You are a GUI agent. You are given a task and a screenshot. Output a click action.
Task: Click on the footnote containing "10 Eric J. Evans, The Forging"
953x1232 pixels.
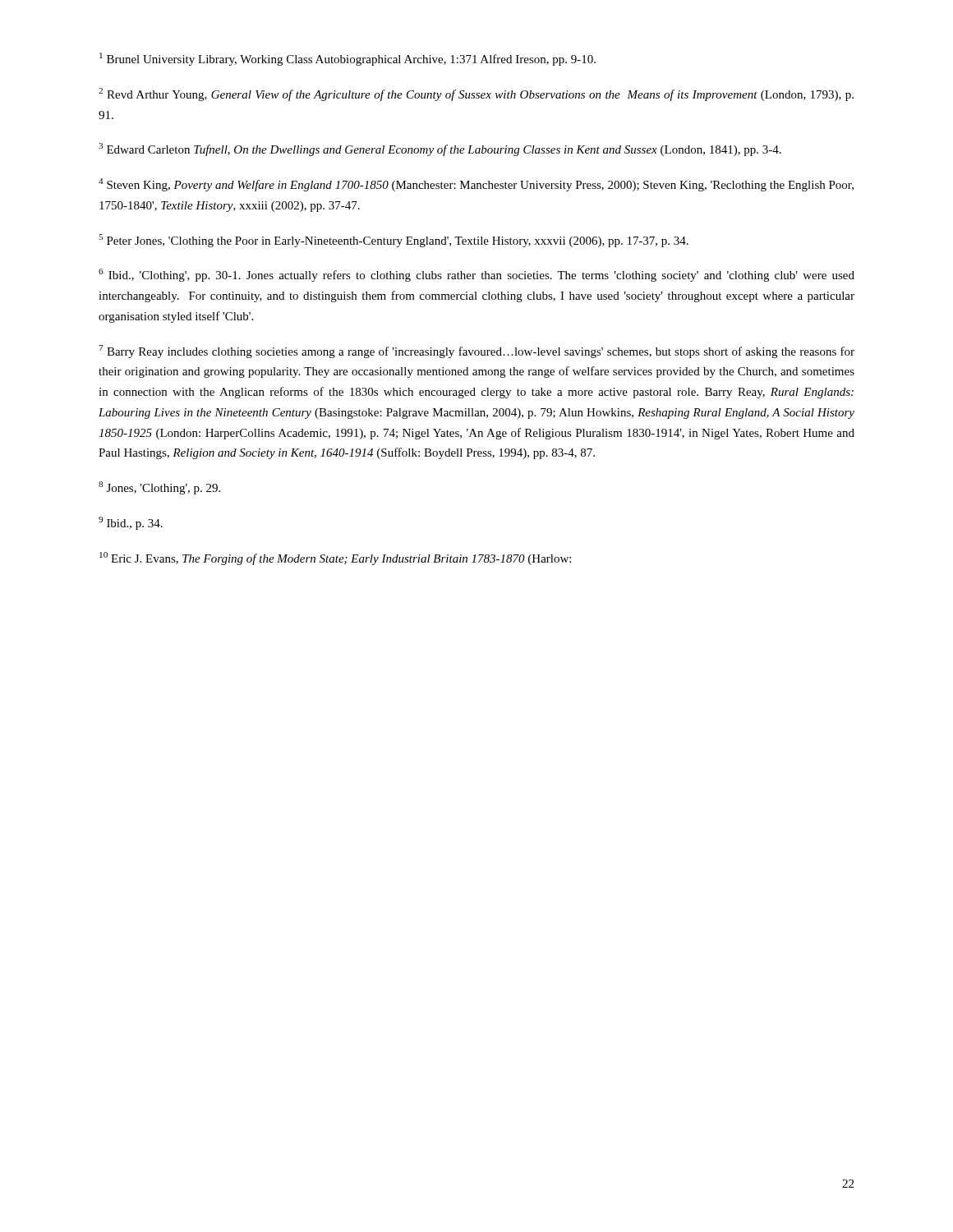point(476,558)
